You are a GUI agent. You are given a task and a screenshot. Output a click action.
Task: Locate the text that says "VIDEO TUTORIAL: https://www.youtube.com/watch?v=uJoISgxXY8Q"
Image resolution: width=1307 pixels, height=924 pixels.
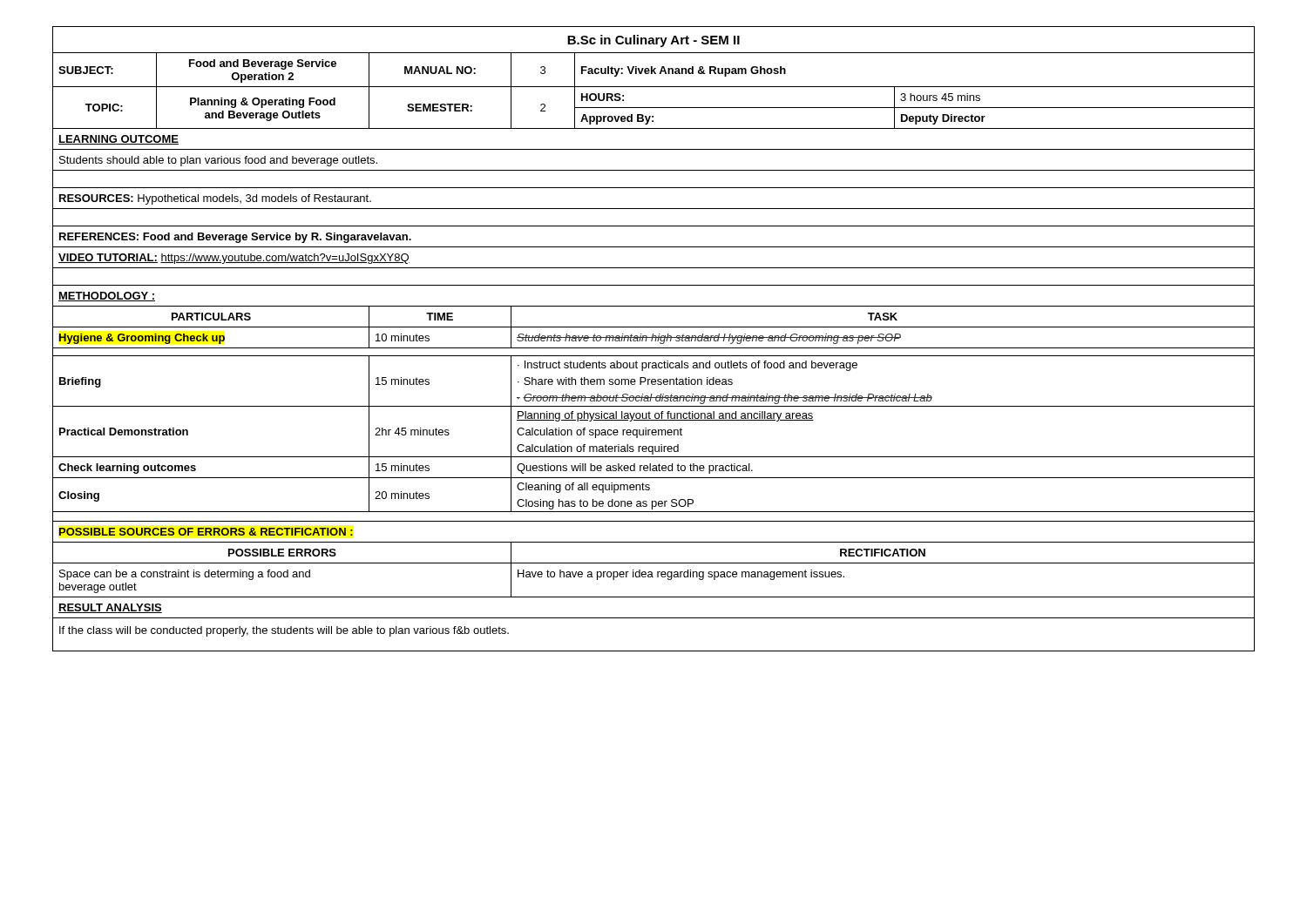point(234,257)
